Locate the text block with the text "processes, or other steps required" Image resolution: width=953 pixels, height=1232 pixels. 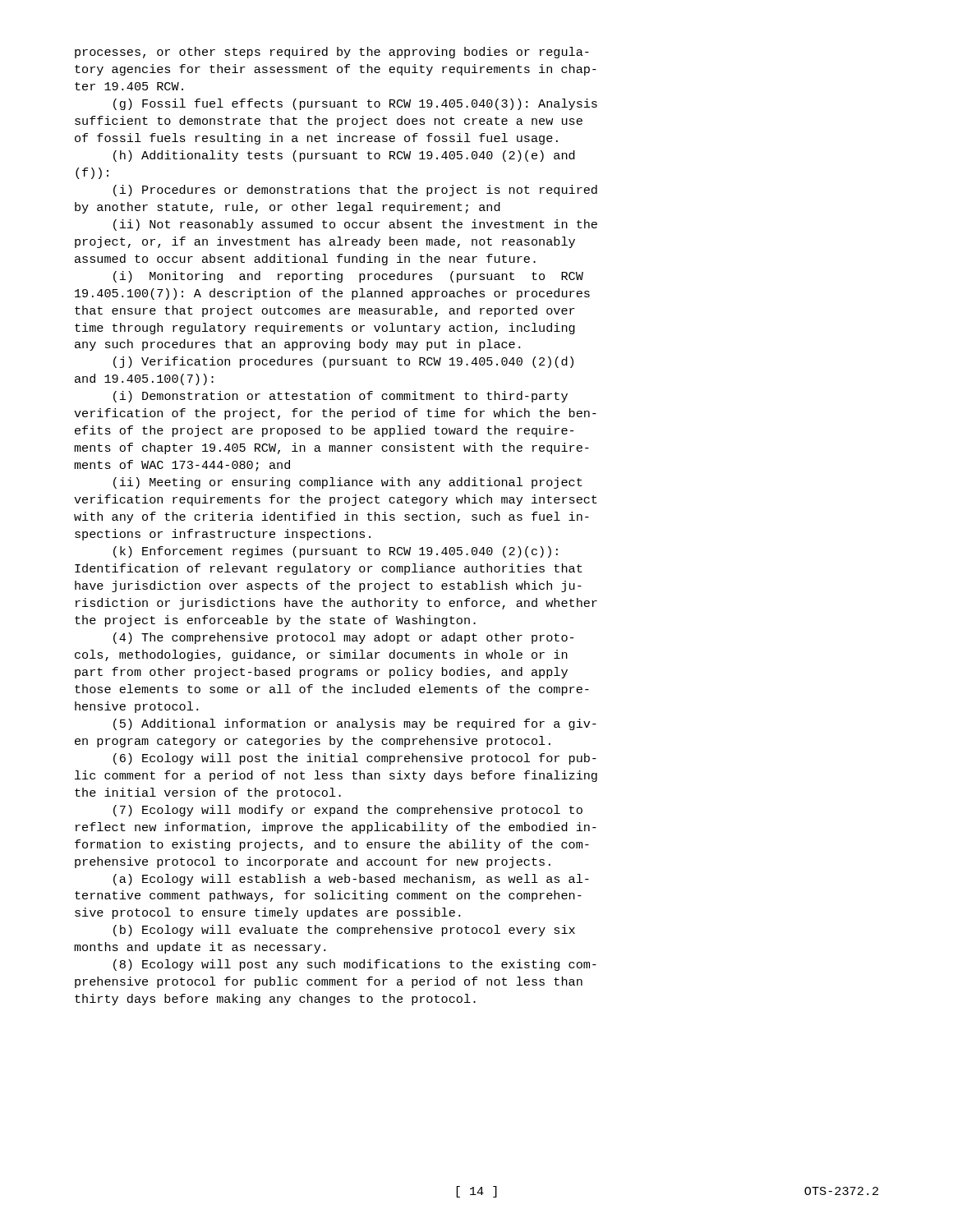[336, 526]
